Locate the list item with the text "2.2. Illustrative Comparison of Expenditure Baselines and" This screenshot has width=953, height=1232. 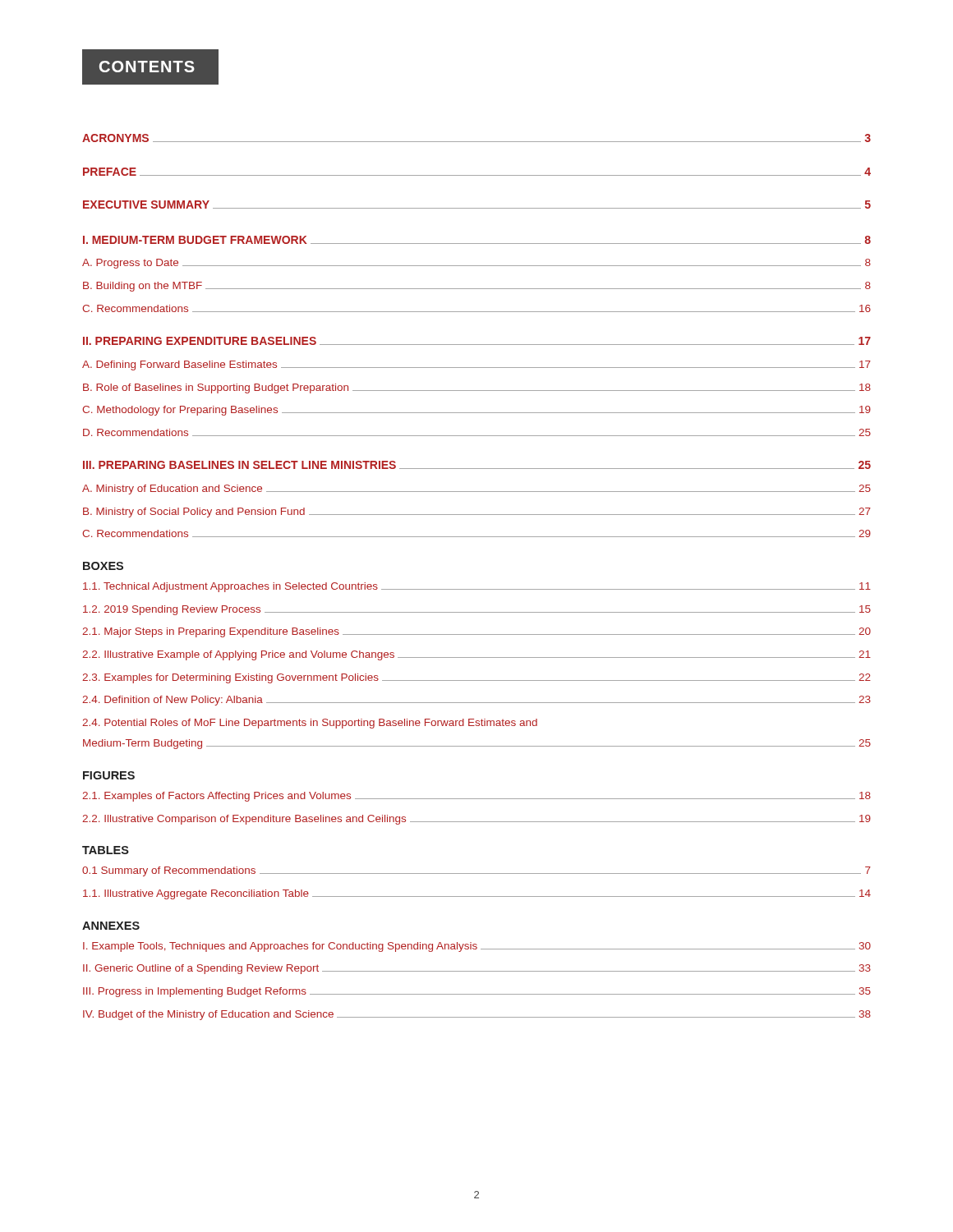pos(476,818)
